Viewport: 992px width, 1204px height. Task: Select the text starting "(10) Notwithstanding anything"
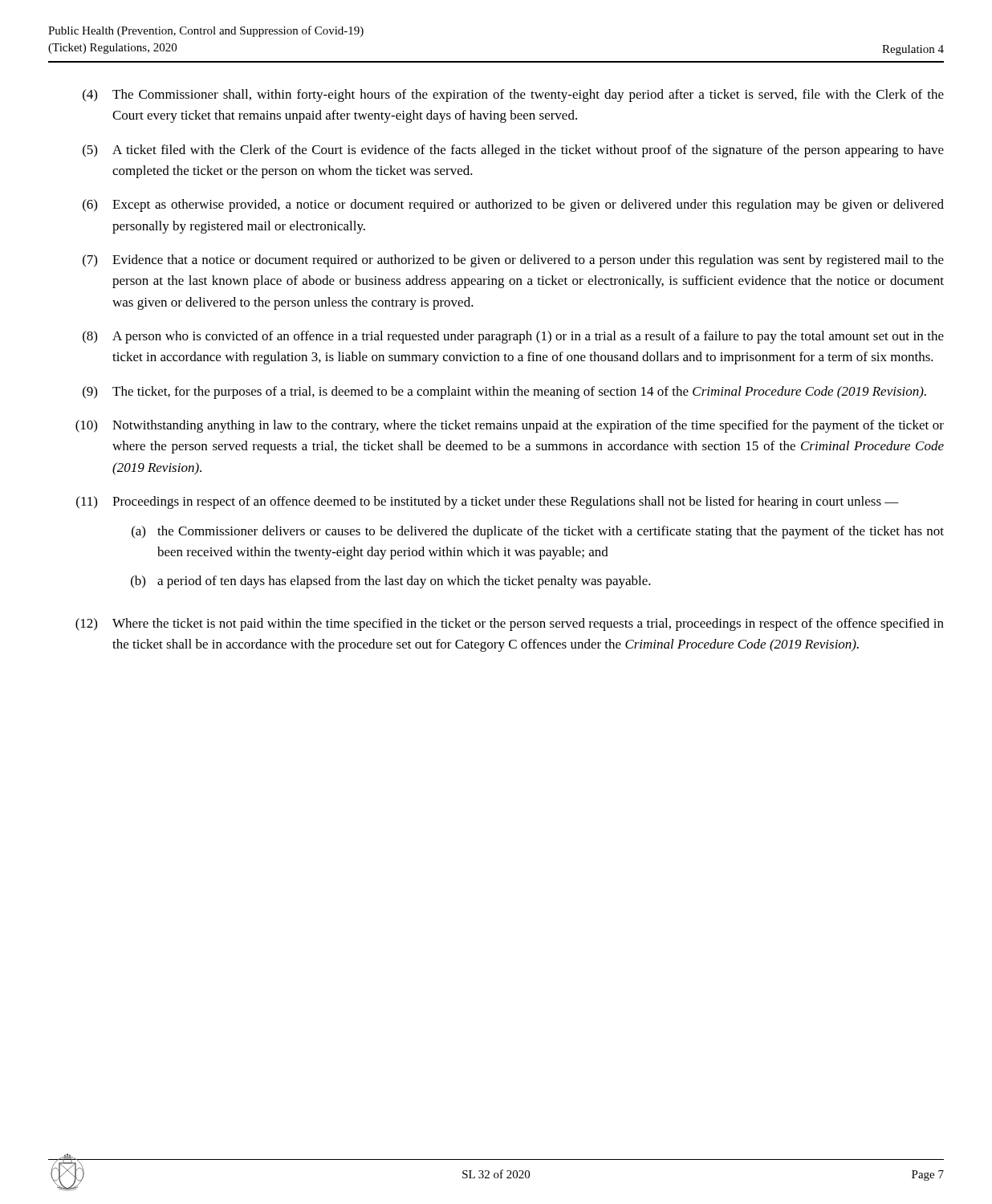coord(496,447)
